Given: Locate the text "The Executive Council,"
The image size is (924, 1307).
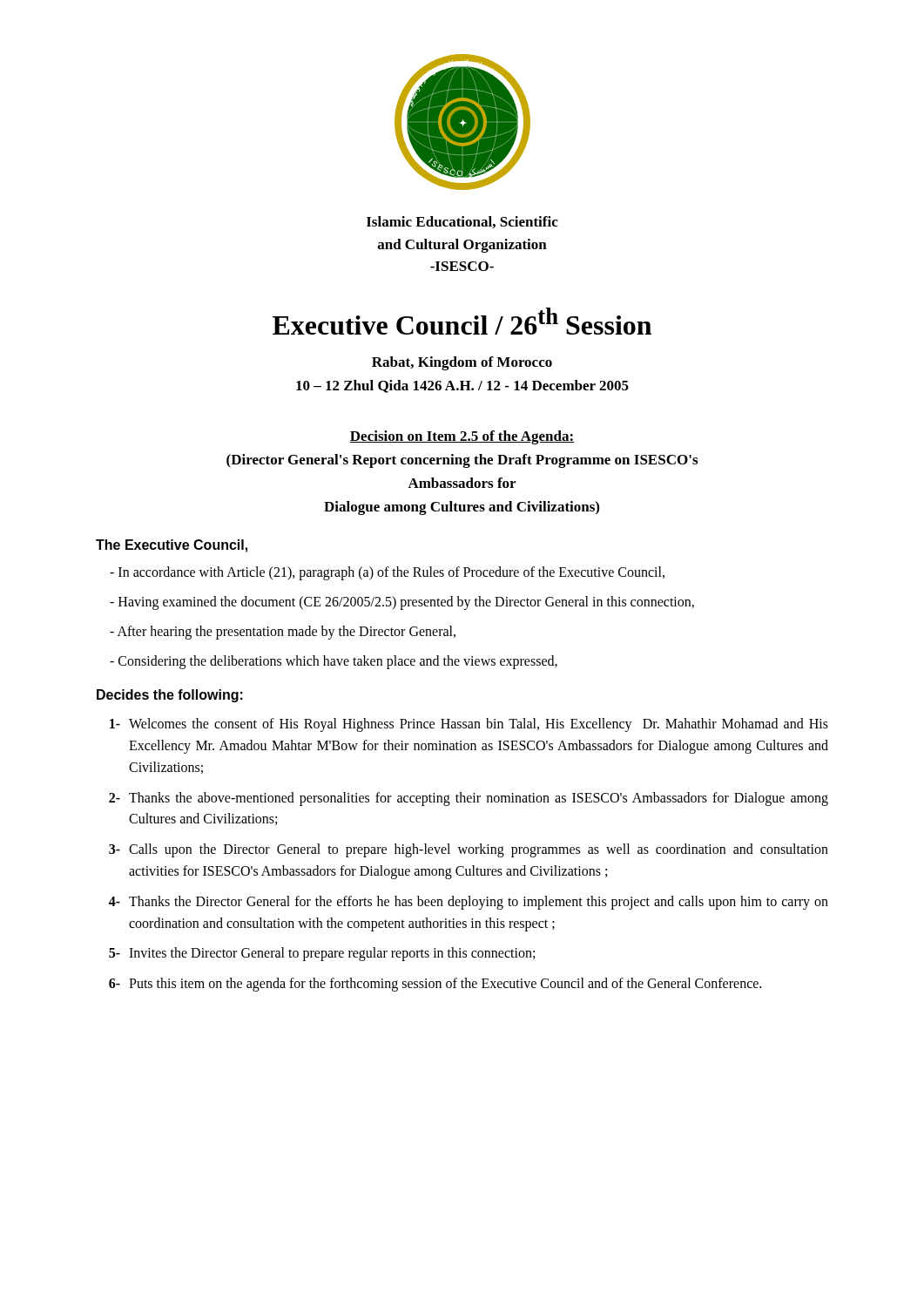Looking at the screenshot, I should click(x=172, y=545).
